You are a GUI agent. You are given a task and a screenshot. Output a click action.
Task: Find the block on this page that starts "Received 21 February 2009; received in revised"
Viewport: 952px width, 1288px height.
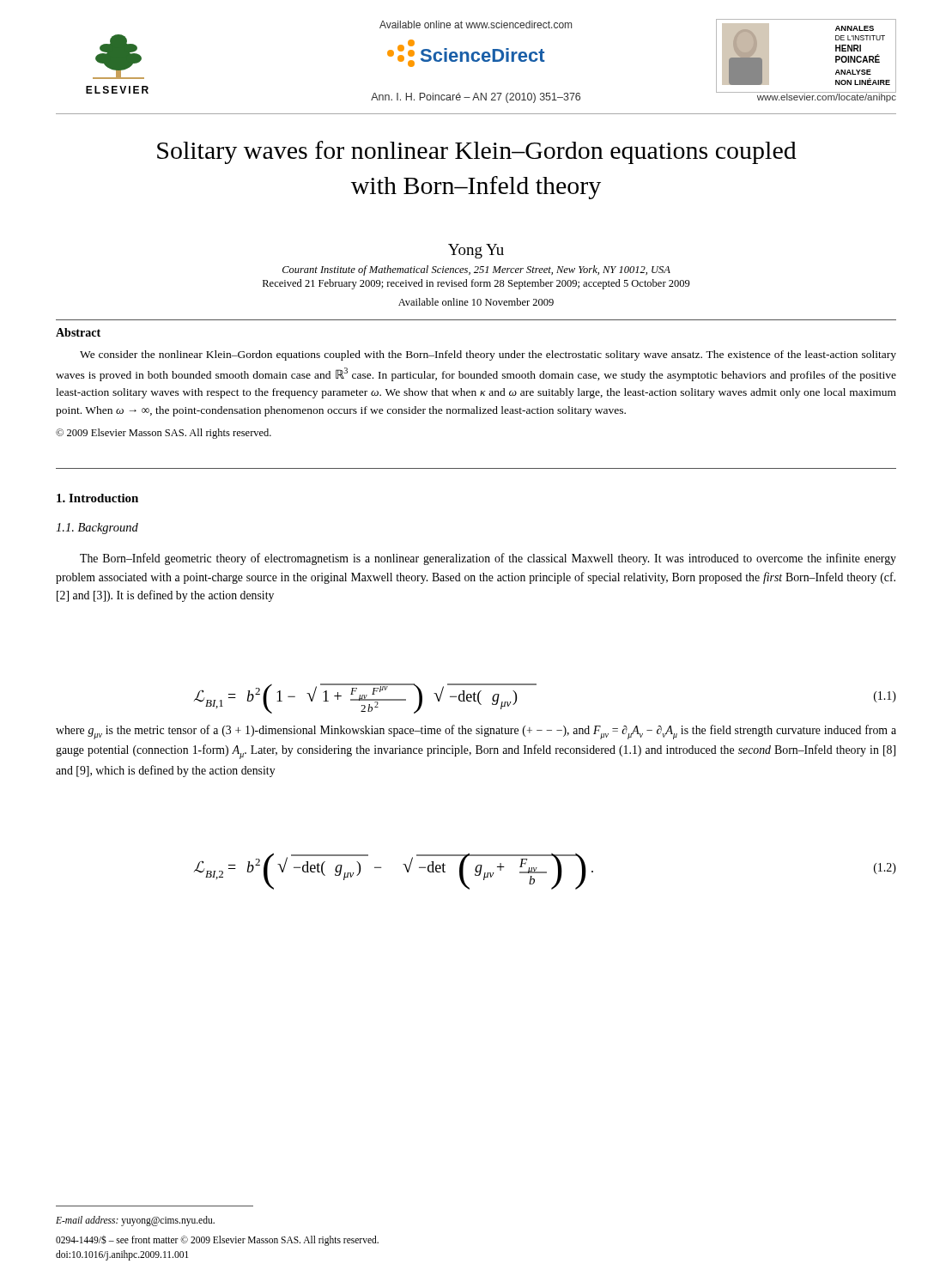click(476, 284)
